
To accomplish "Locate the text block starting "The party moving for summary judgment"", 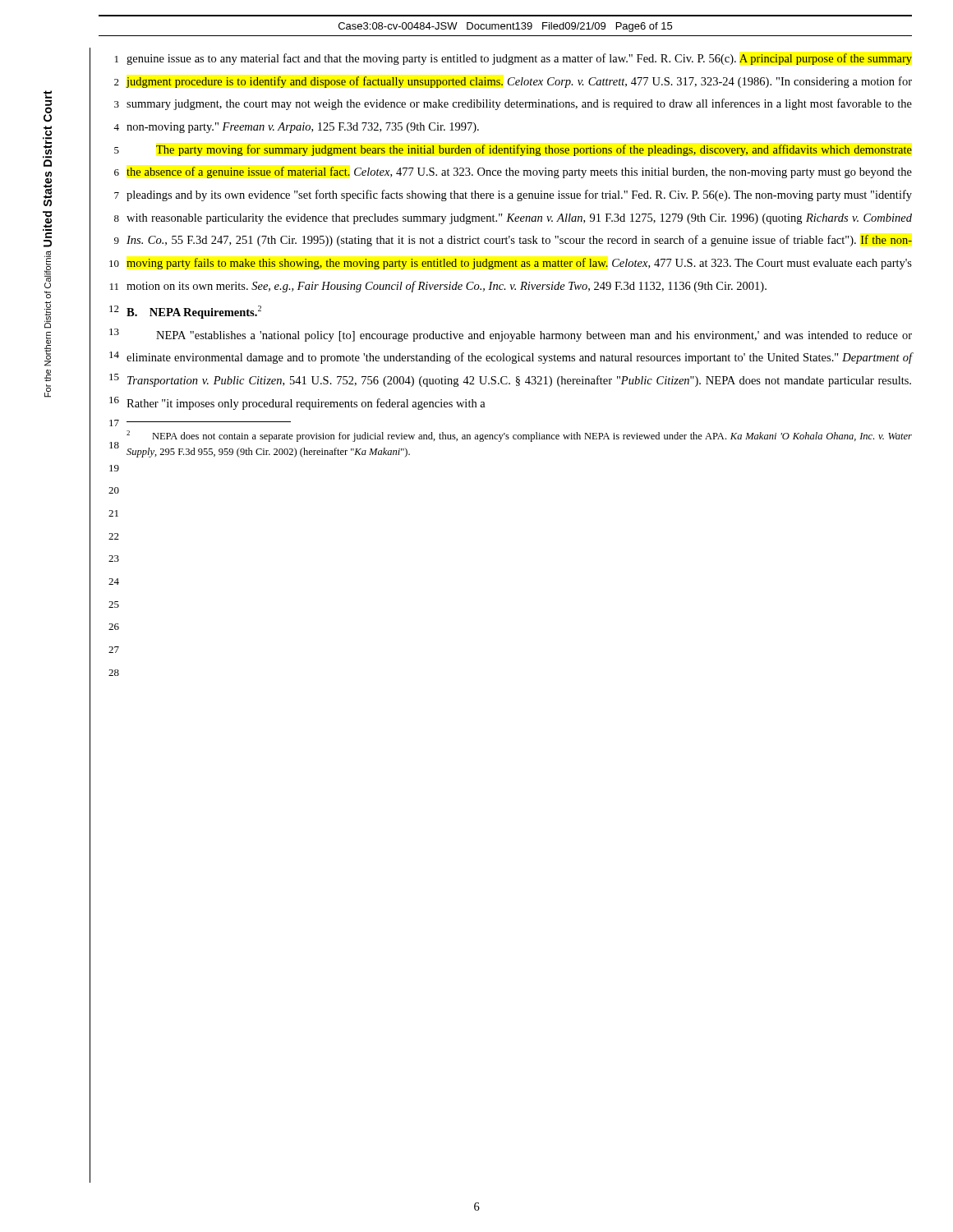I will coord(519,217).
